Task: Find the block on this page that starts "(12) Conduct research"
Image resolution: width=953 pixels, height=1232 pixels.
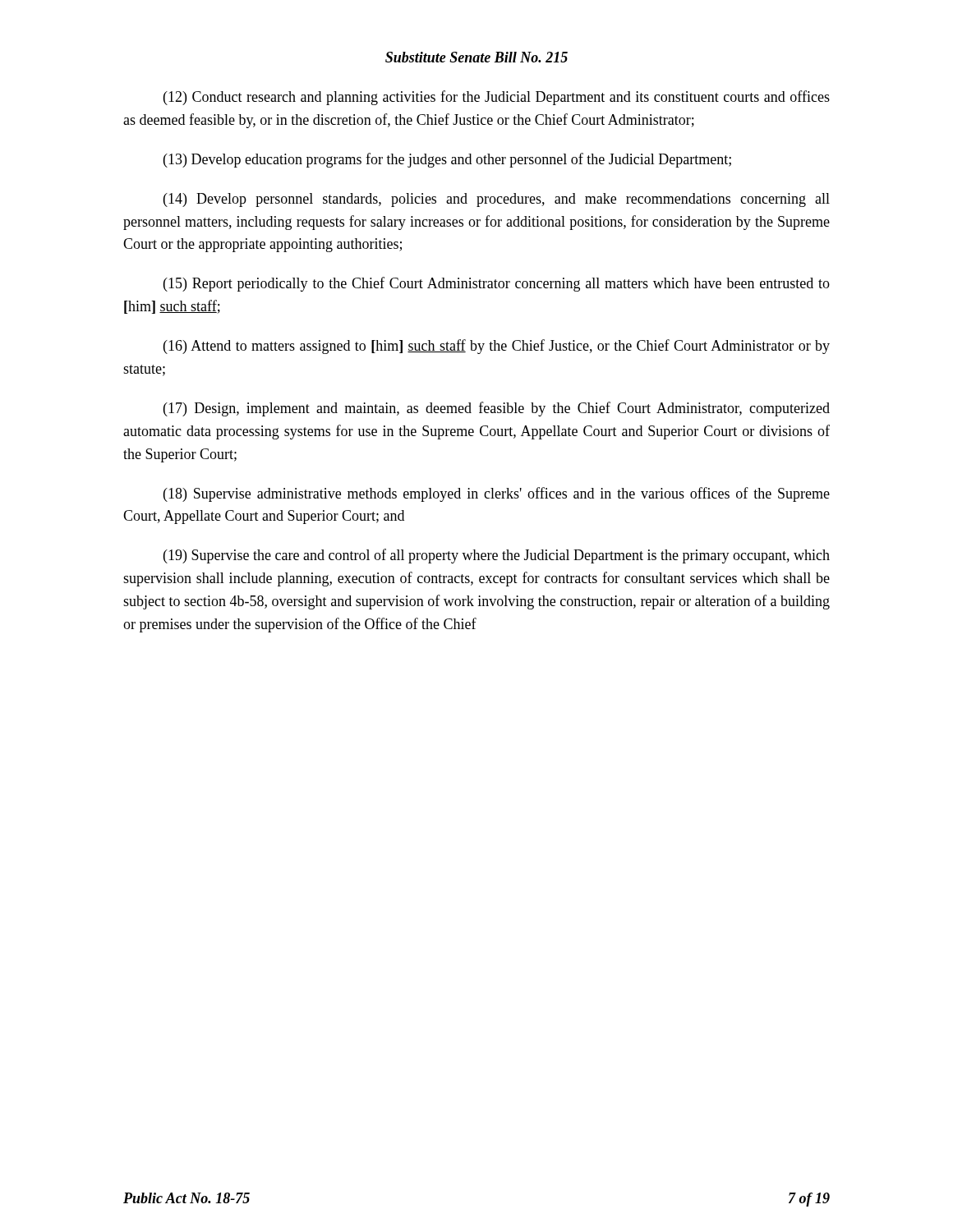Action: [476, 109]
